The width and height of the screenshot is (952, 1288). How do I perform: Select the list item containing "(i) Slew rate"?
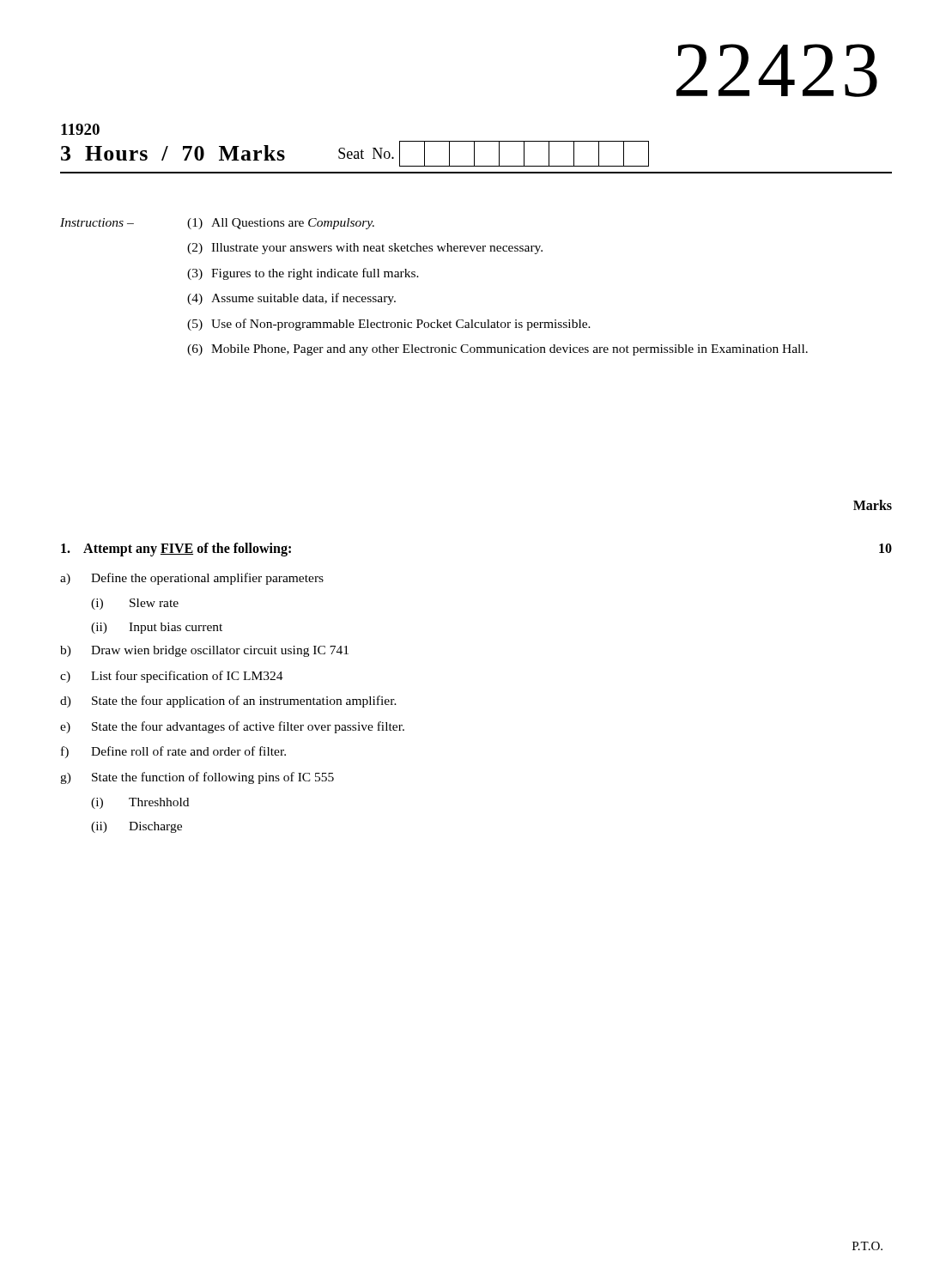tap(135, 604)
